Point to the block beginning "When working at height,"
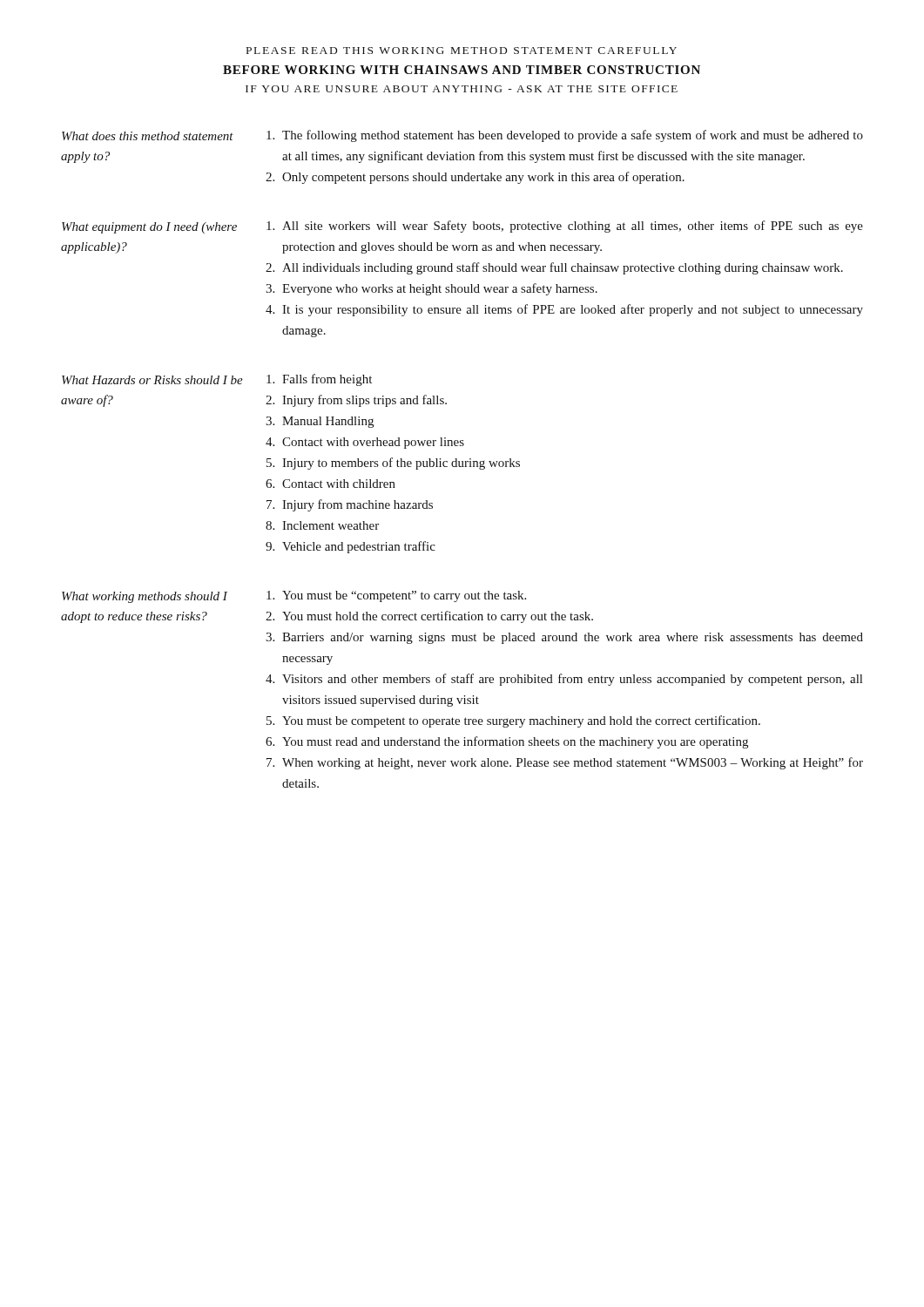The height and width of the screenshot is (1307, 924). pos(571,773)
